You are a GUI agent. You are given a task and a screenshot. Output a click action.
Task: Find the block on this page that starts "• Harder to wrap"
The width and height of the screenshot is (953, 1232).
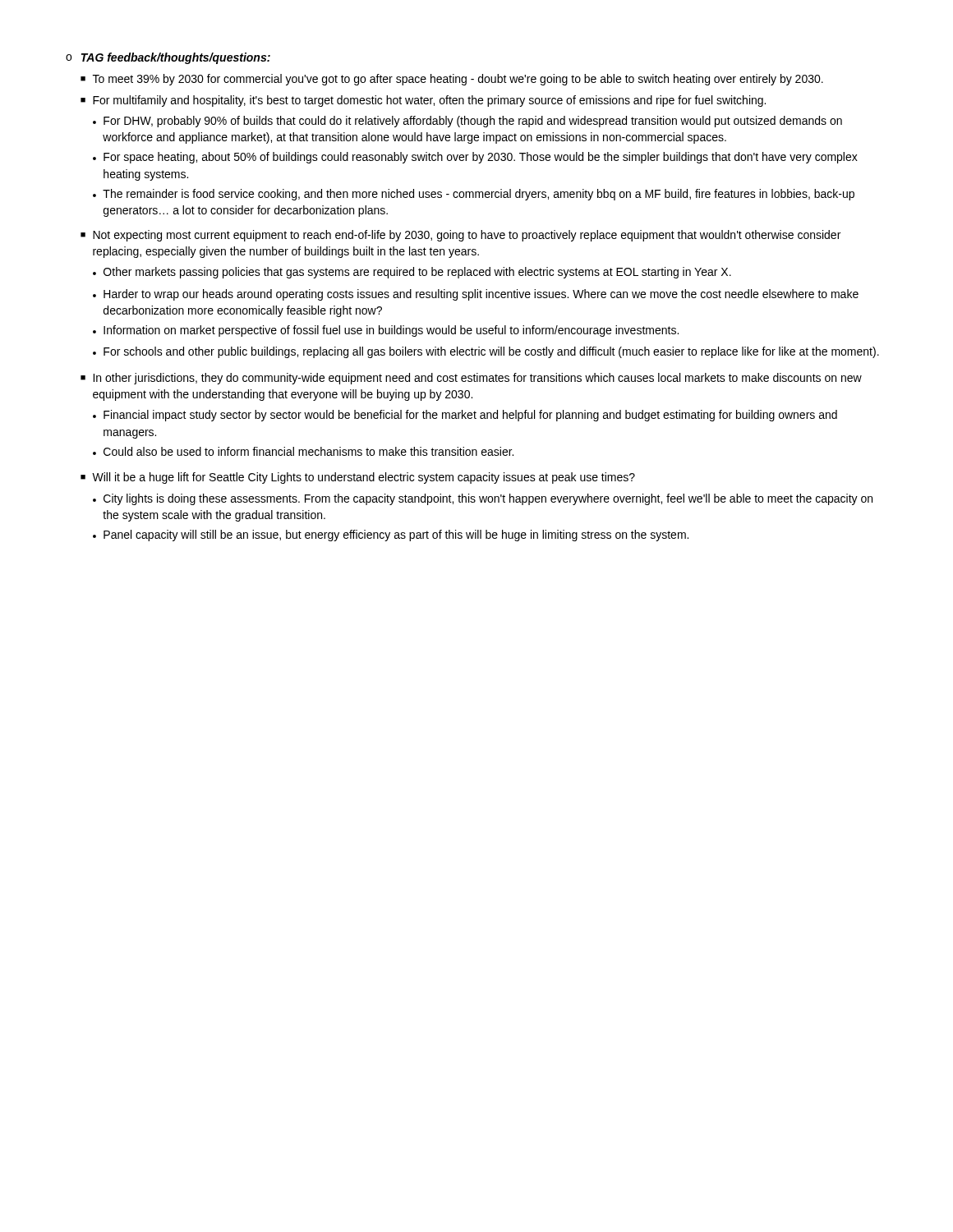tap(490, 302)
